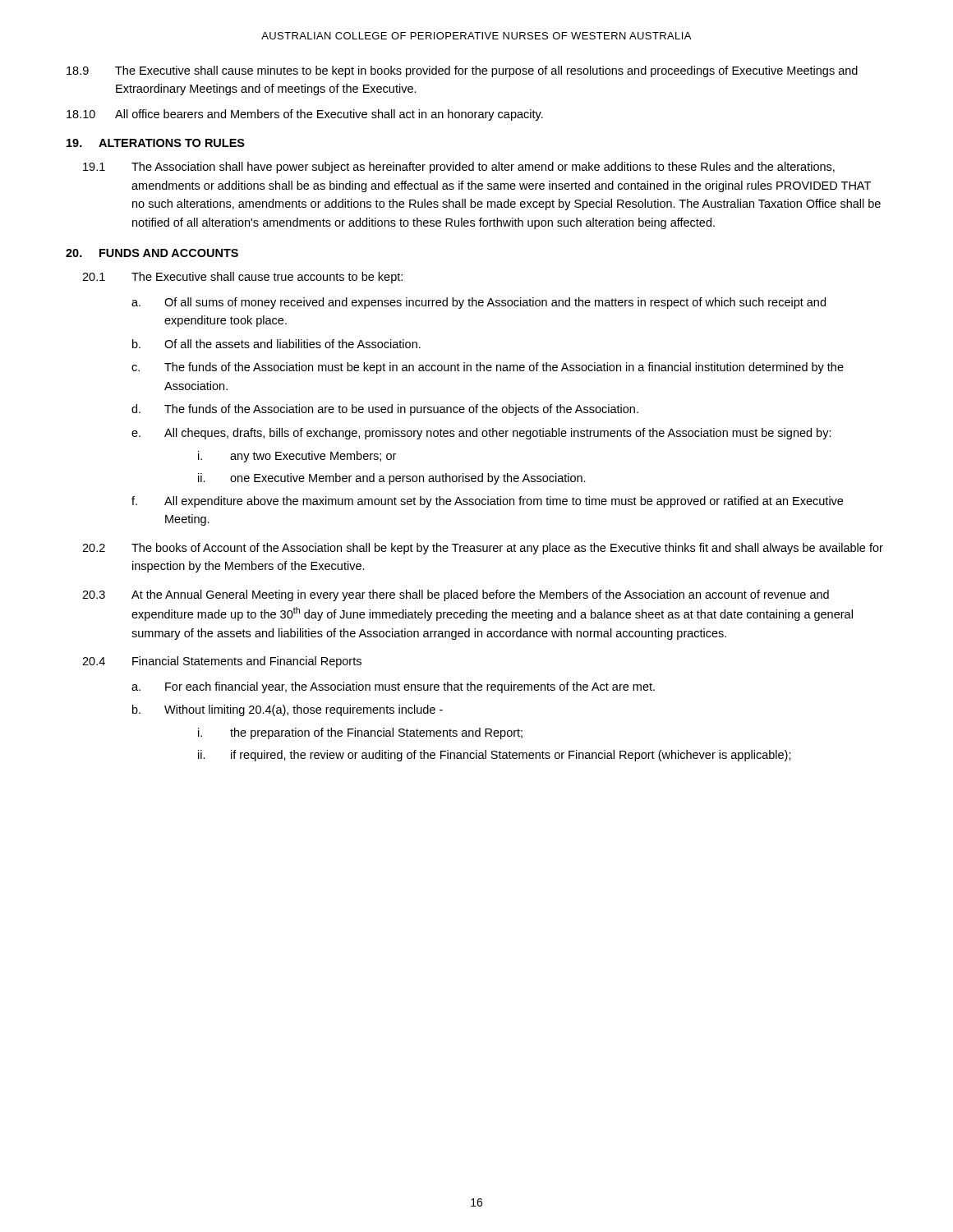953x1232 pixels.
Task: Find the list item that reads "e. All cheques, drafts,"
Action: [x=481, y=434]
